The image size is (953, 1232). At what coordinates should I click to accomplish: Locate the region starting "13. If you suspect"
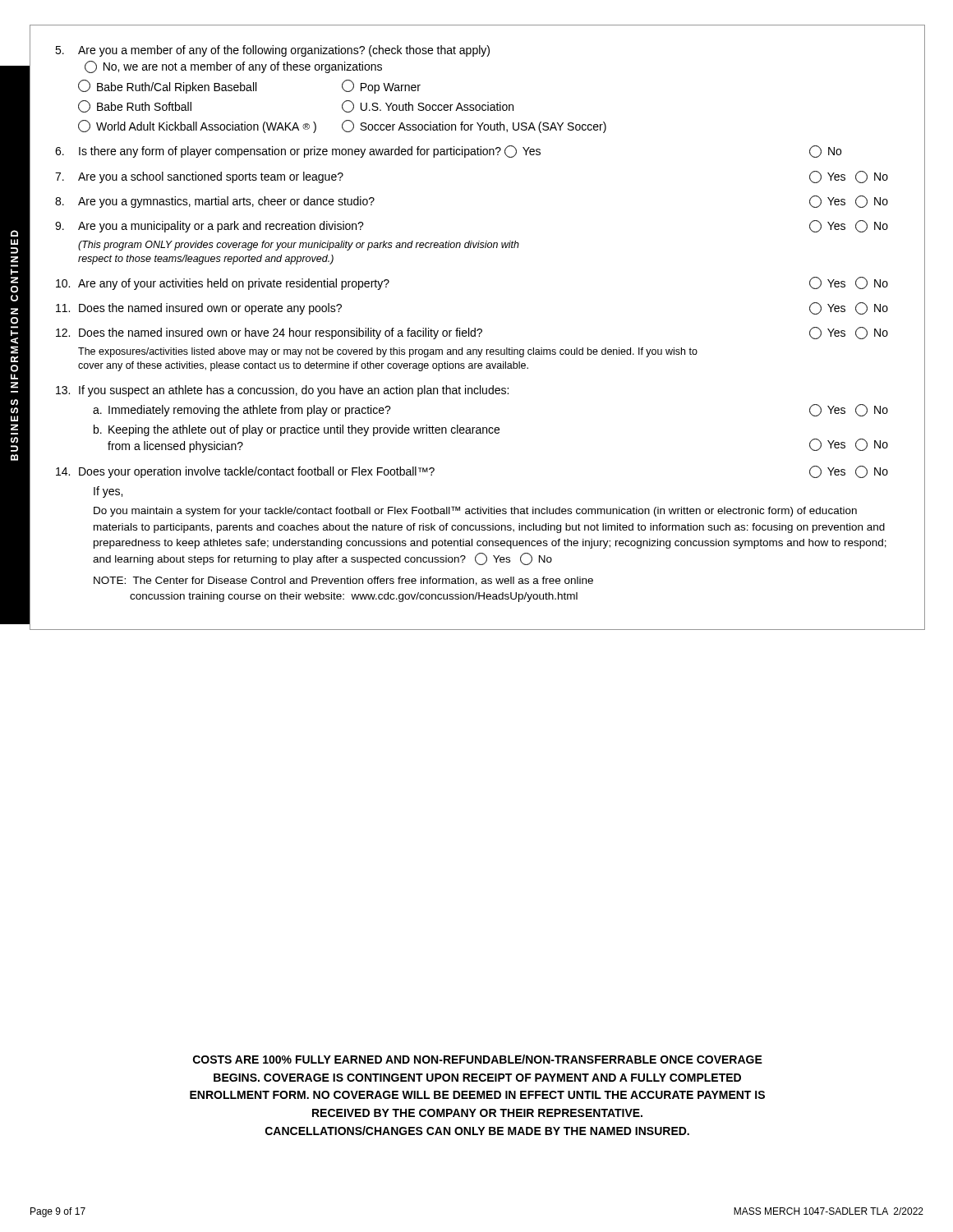point(477,418)
